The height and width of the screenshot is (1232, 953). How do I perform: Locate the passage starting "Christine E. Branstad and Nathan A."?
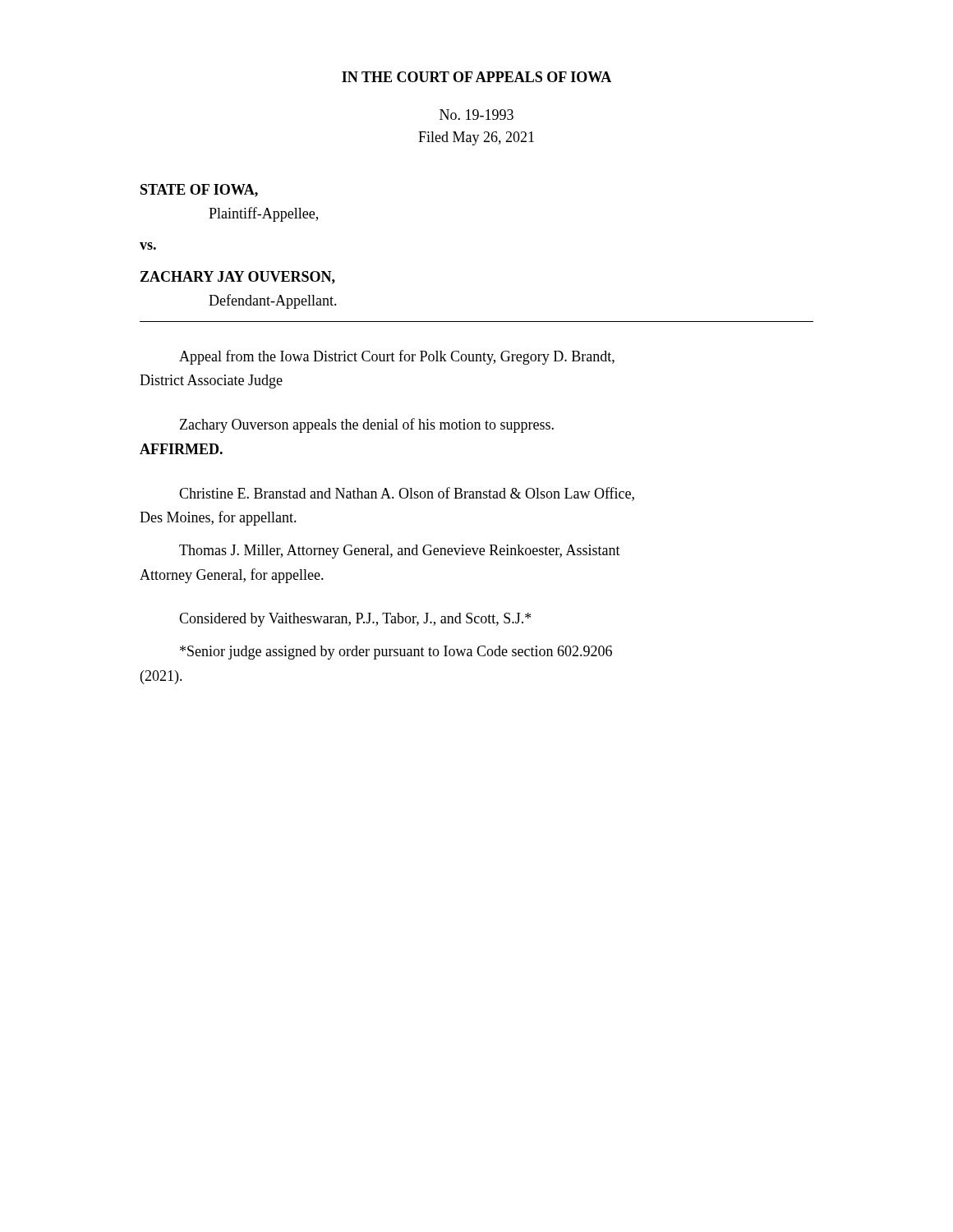click(407, 493)
